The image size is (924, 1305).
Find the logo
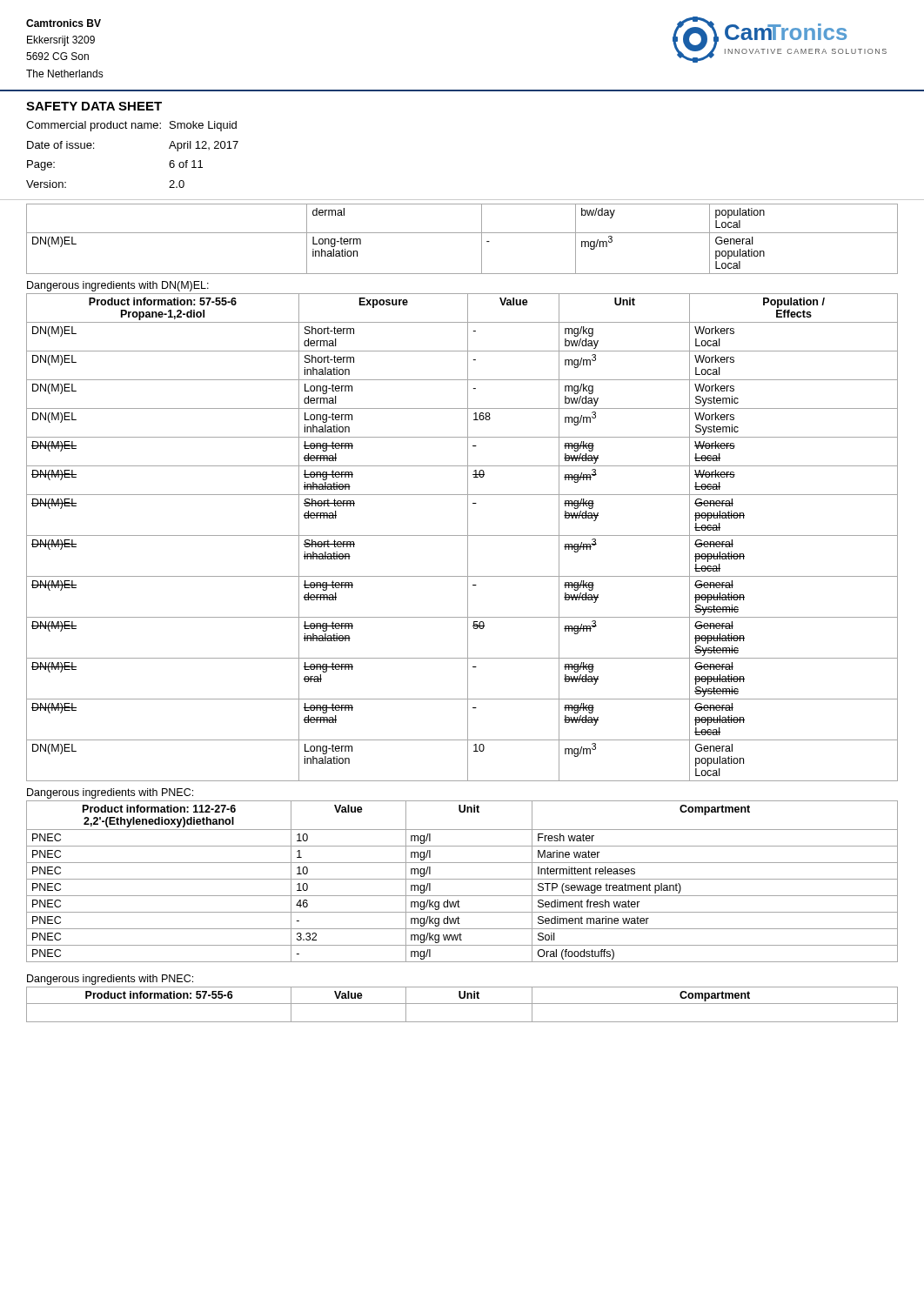click(785, 40)
